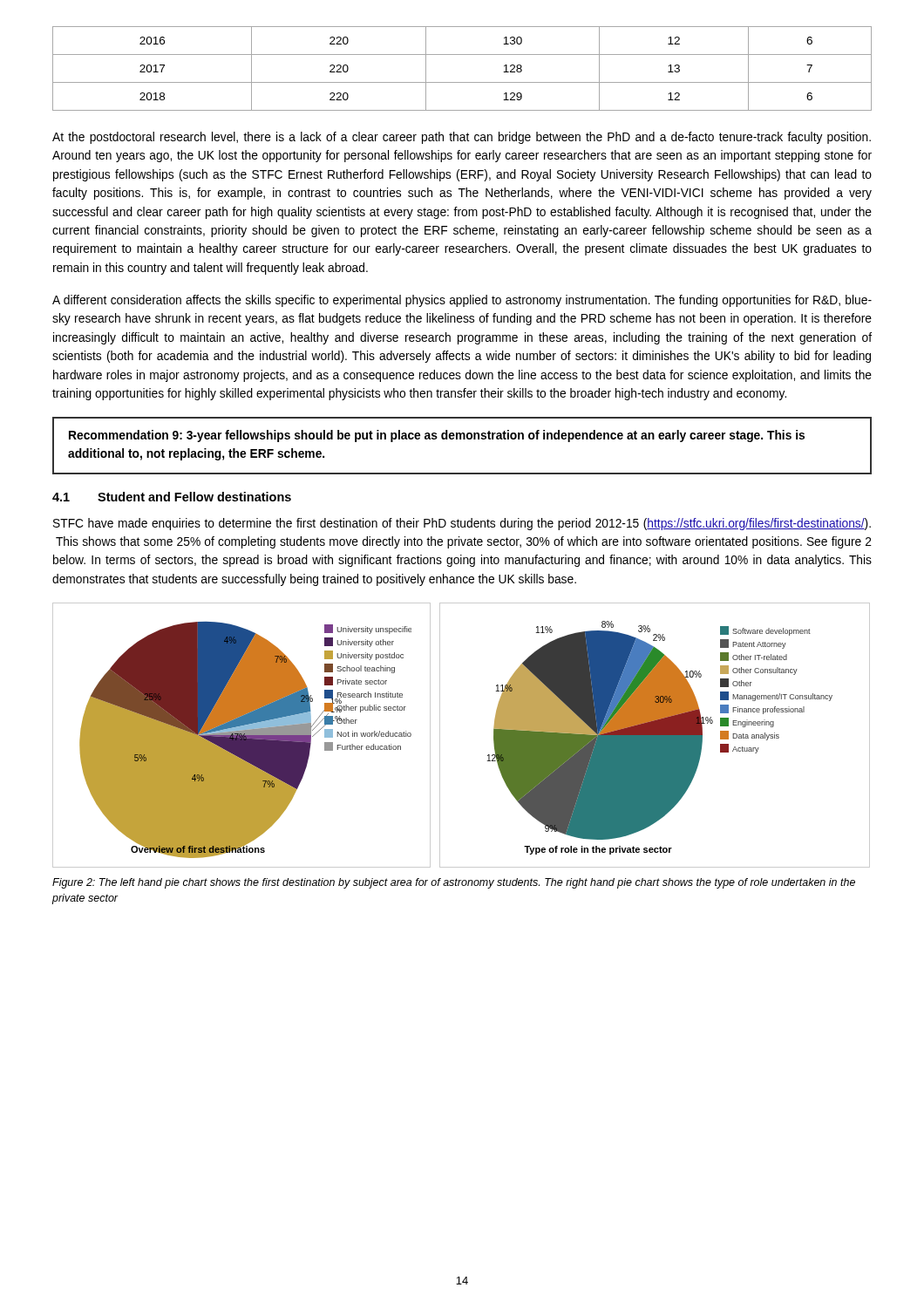Find the element starting "Recommendation 9: 3-year"
This screenshot has height=1308, width=924.
[437, 445]
